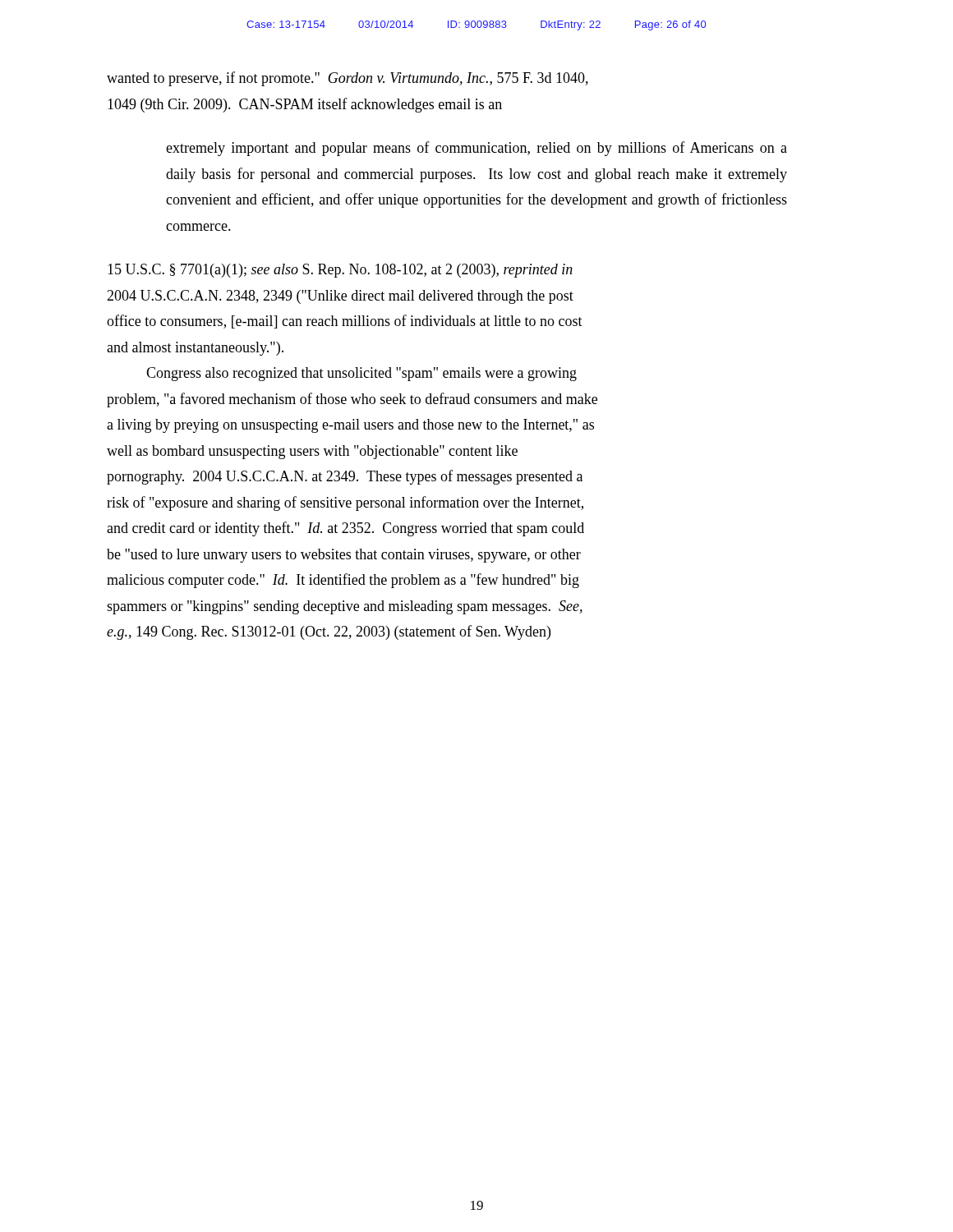Viewport: 953px width, 1232px height.
Task: Locate the text block starting "Congress also recognized that unsolicited "spam" emails were"
Action: 361,373
